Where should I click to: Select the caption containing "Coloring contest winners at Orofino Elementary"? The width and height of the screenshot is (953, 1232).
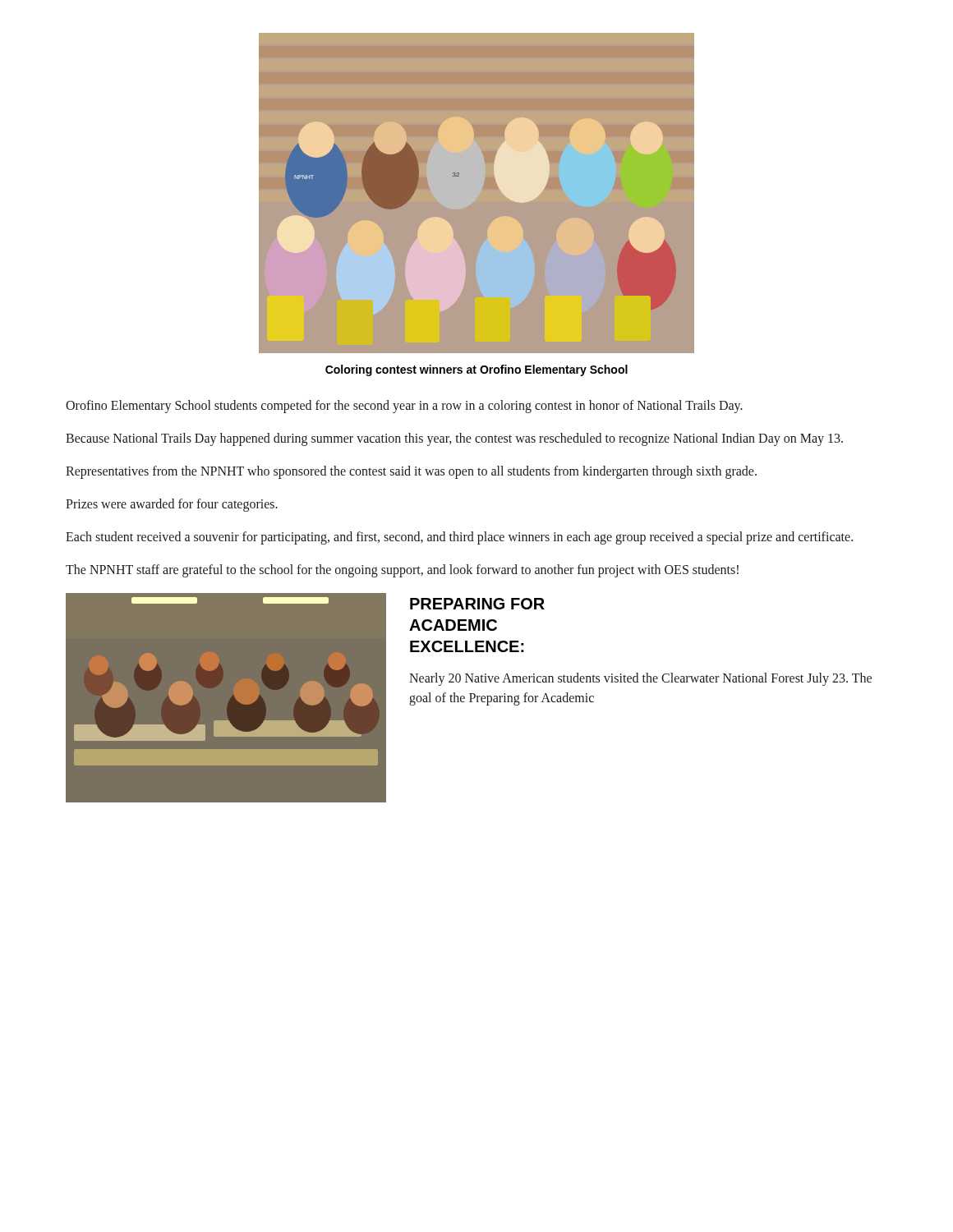click(476, 370)
